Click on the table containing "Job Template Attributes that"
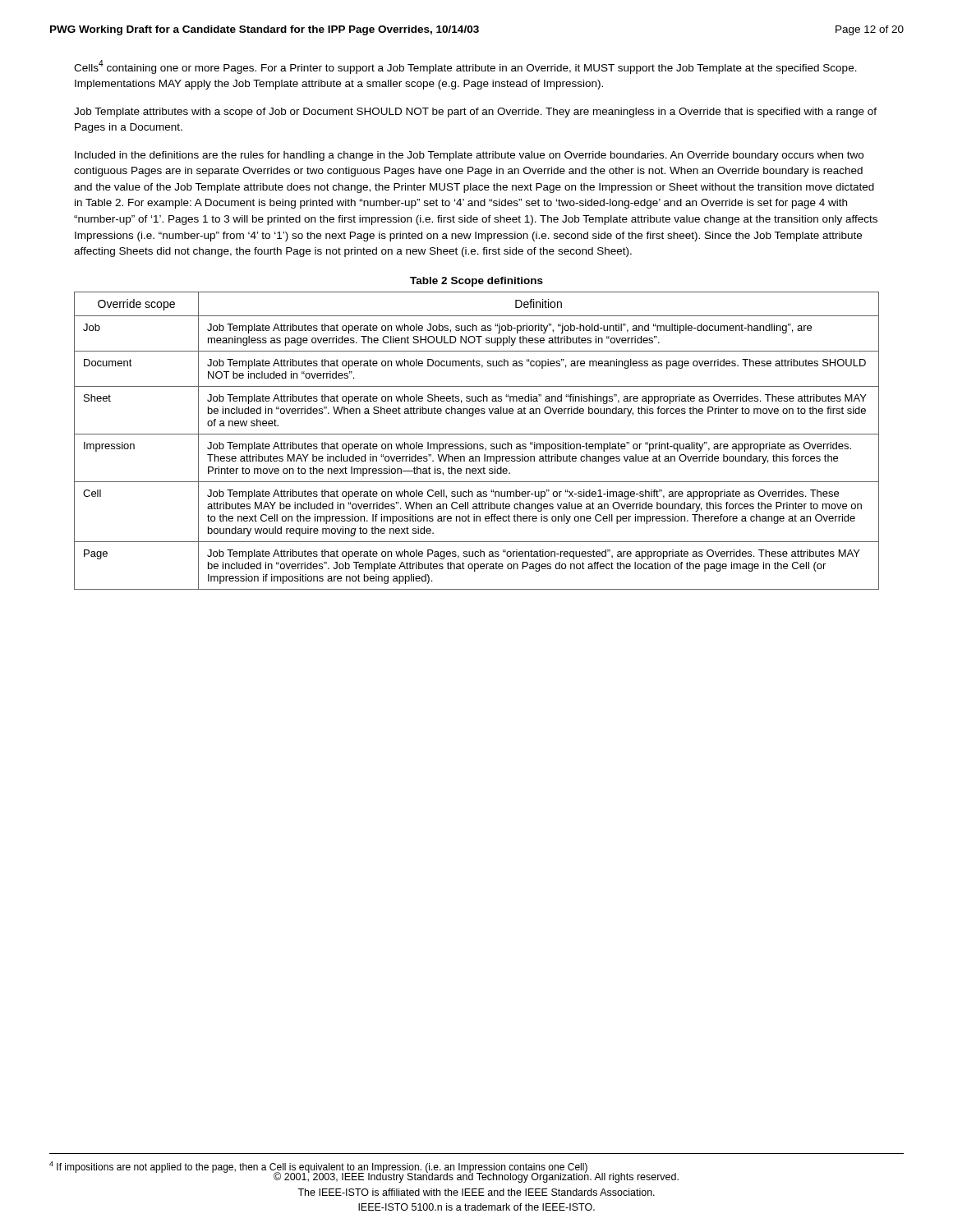The height and width of the screenshot is (1232, 953). (476, 440)
